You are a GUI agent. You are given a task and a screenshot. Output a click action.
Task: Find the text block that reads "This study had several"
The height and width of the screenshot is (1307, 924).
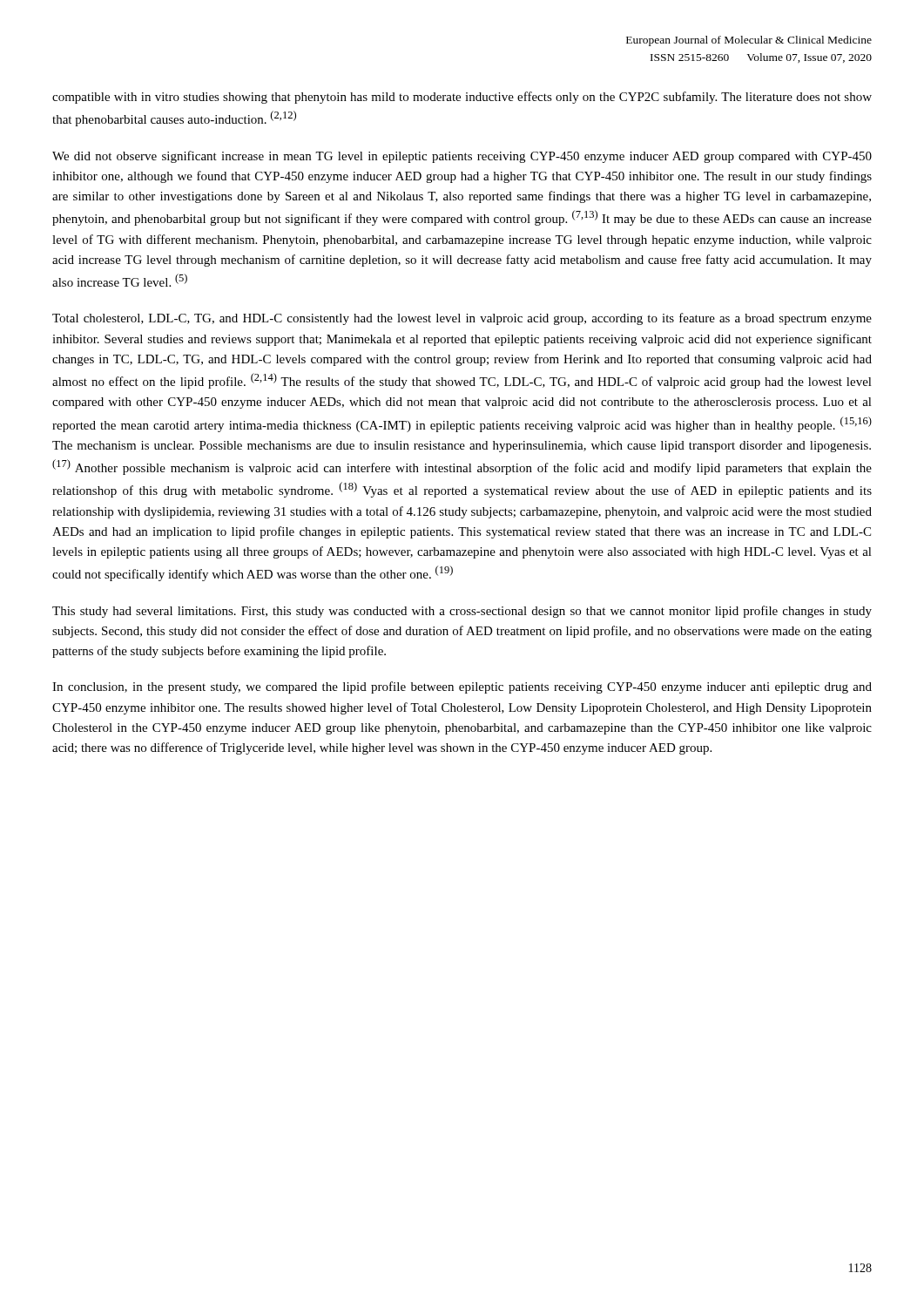click(462, 631)
